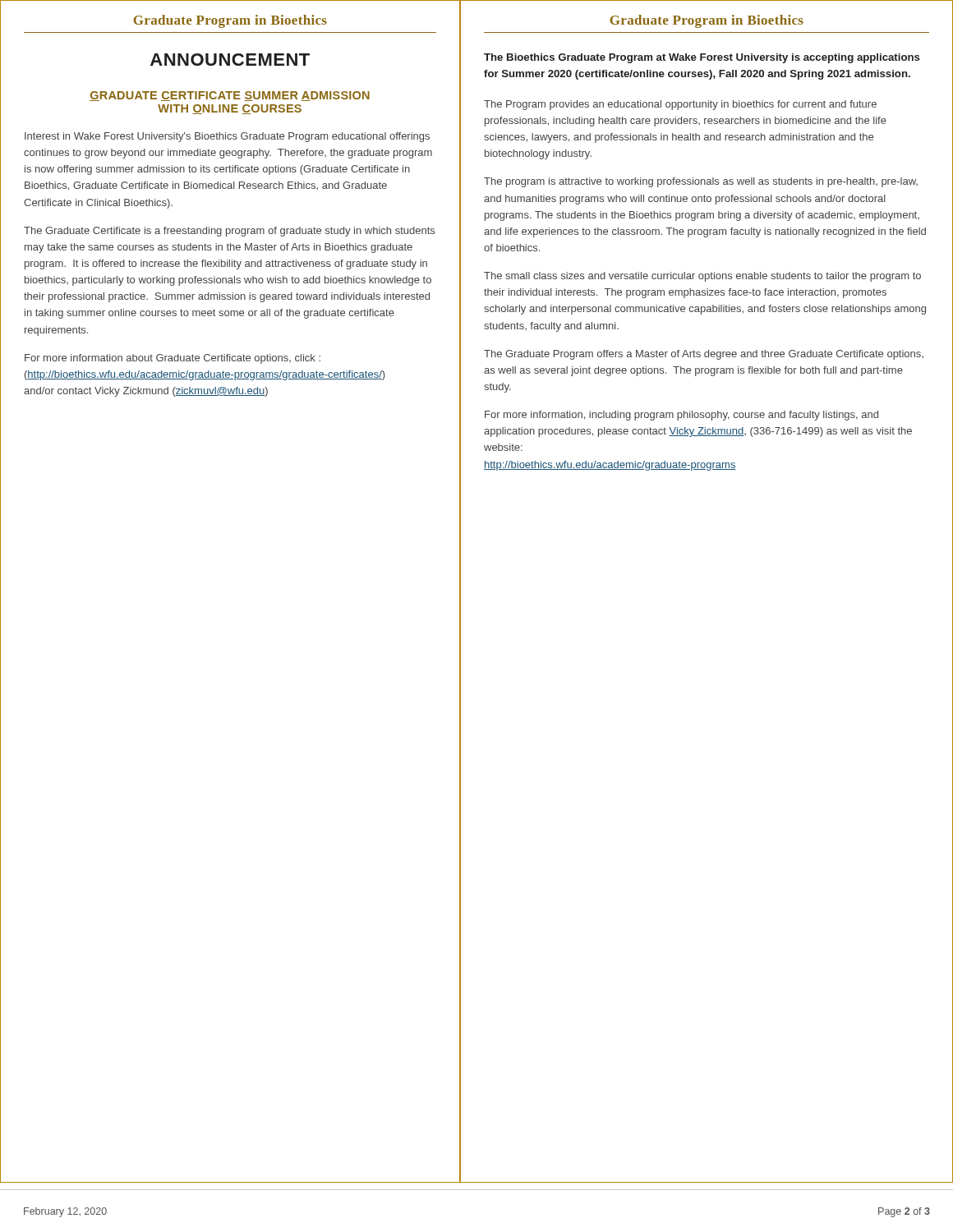Click the passage that begins "The Graduate Program offers a"

click(x=704, y=370)
